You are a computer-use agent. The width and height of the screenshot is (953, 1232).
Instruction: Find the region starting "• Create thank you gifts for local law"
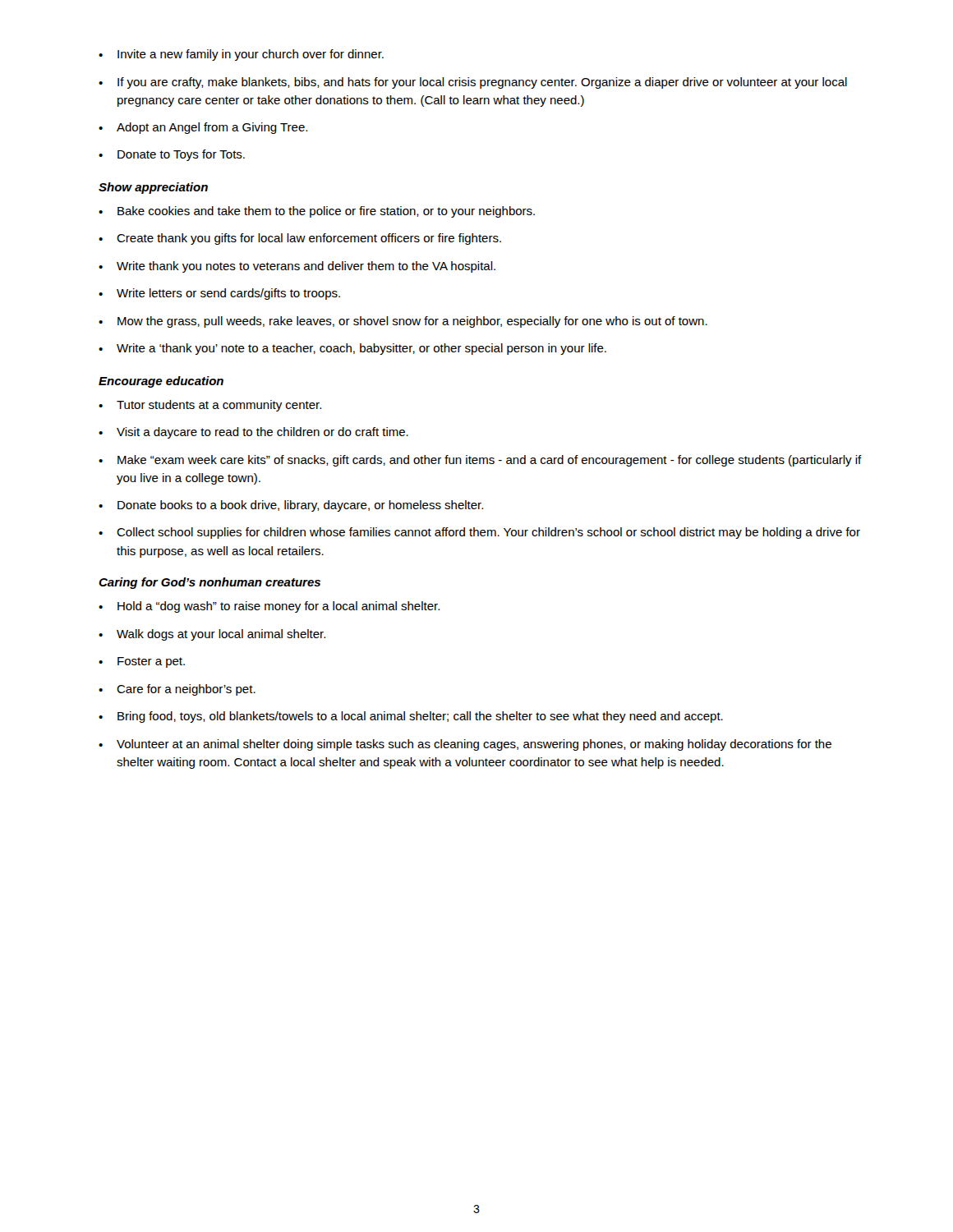485,239
